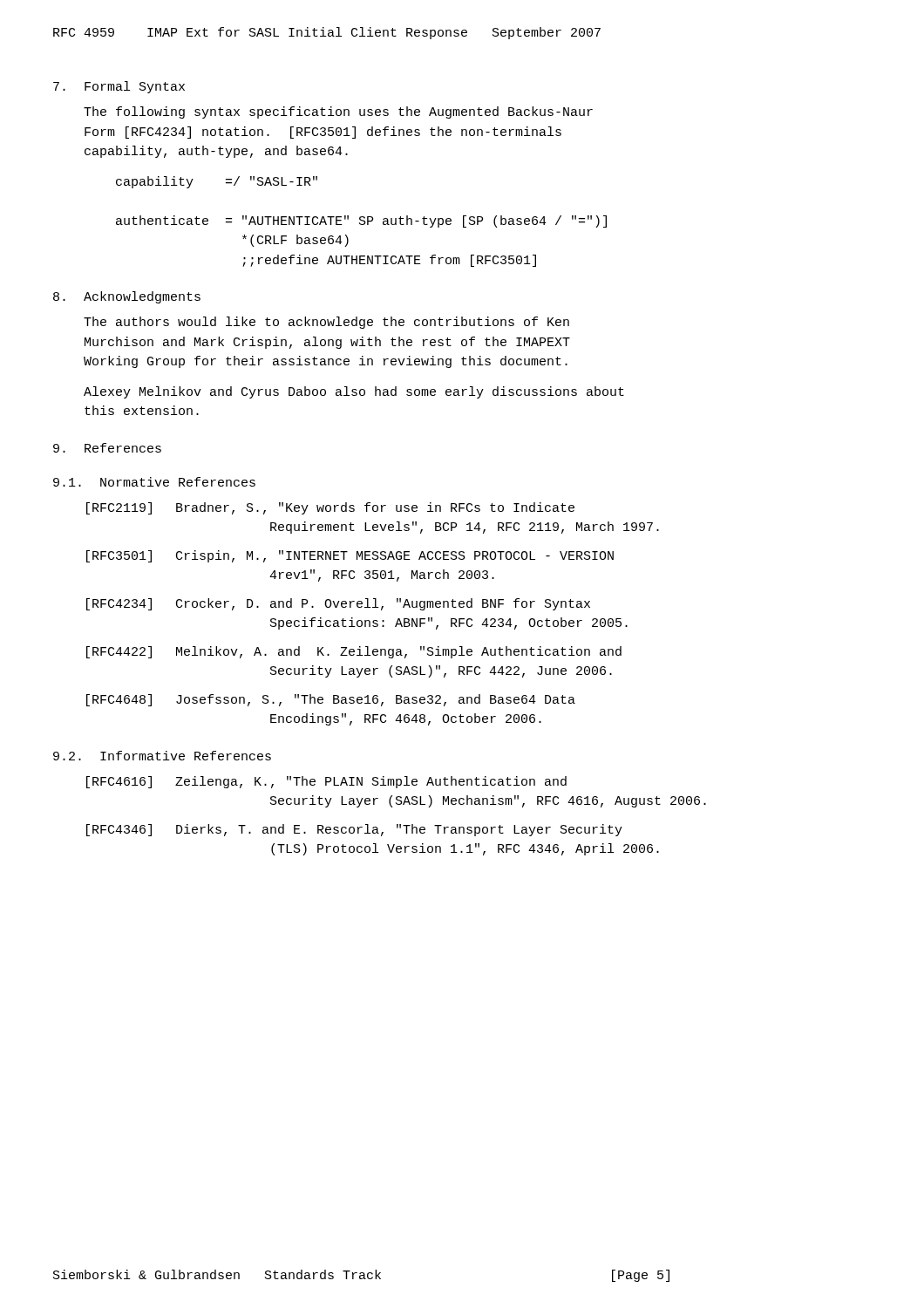Screen dimensions: 1308x924
Task: Find the formula that says "capability =/ "SASL-IR" authenticate"
Action: tap(493, 222)
